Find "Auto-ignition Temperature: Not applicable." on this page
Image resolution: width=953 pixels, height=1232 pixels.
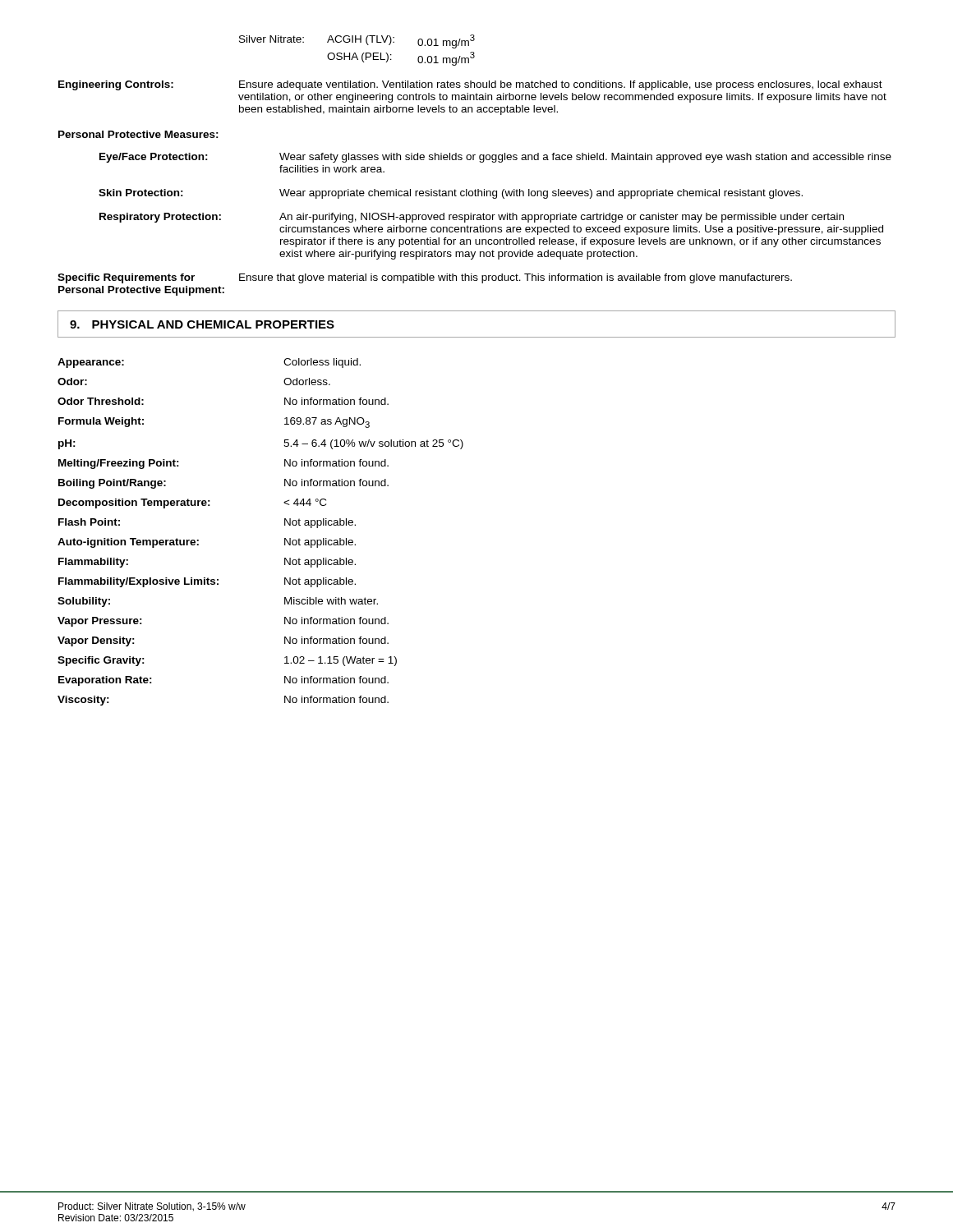pyautogui.click(x=136, y=542)
